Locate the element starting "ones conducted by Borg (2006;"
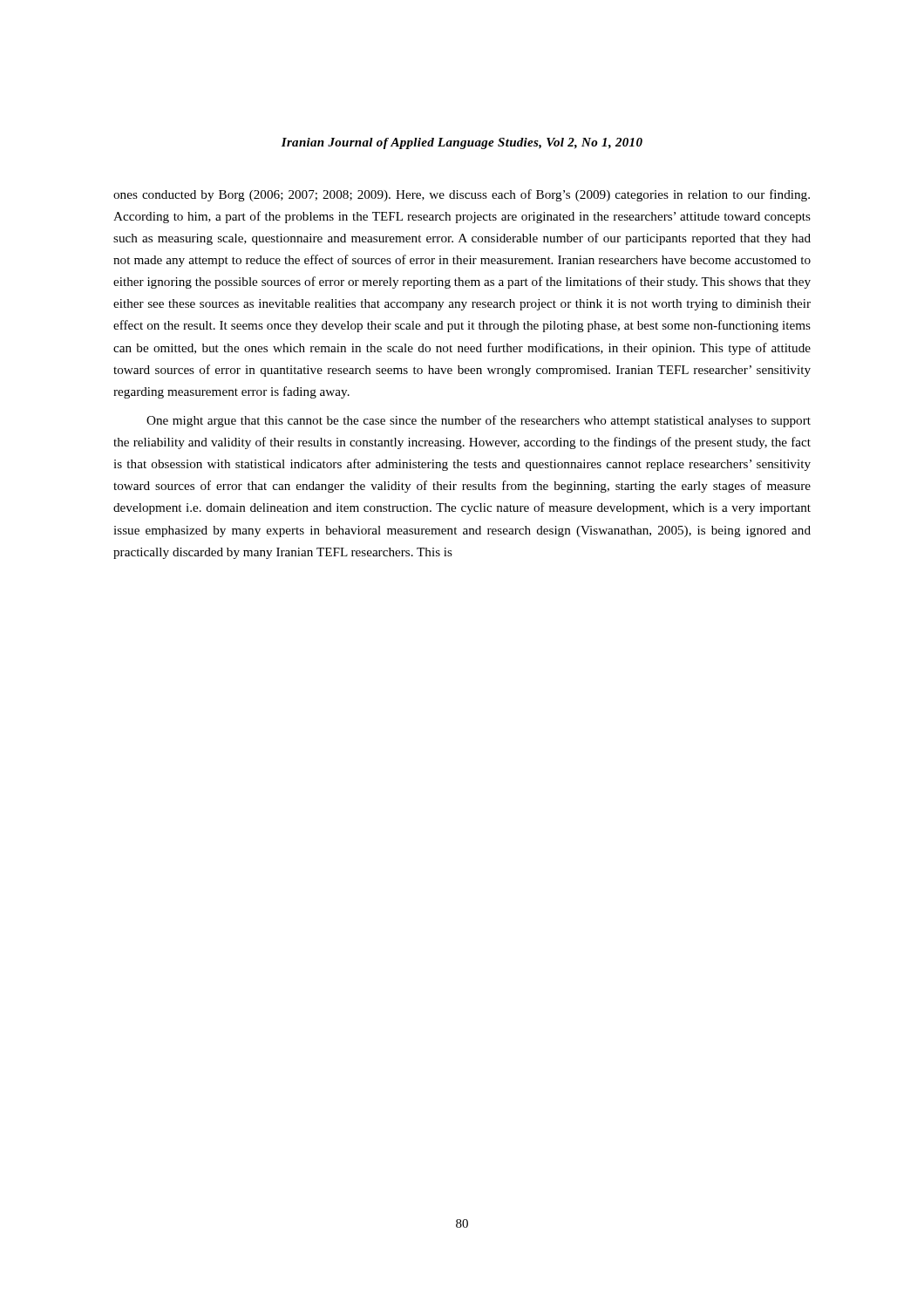Screen dimensions: 1308x924 pyautogui.click(x=462, y=373)
